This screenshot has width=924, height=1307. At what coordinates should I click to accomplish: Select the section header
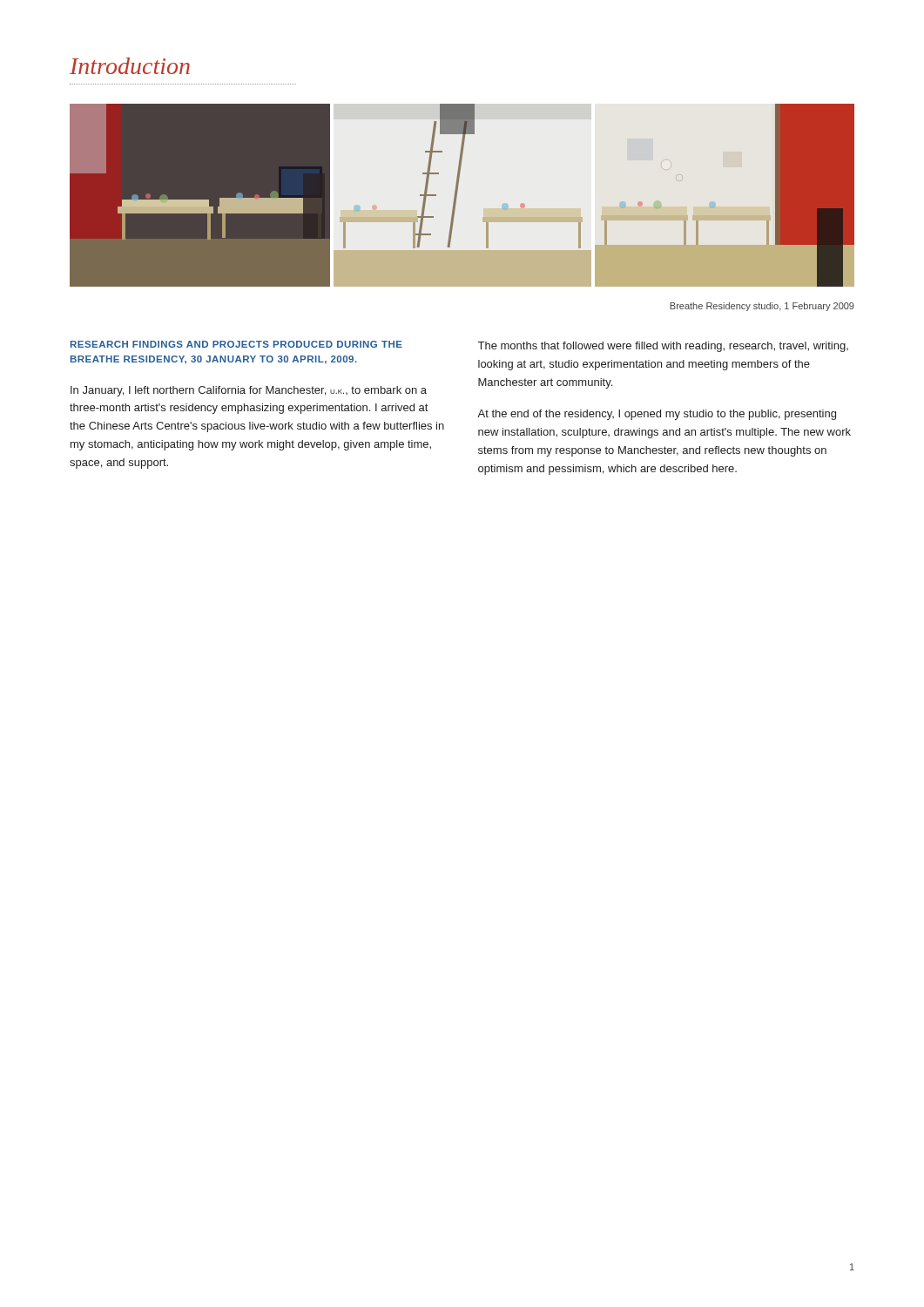pos(258,352)
